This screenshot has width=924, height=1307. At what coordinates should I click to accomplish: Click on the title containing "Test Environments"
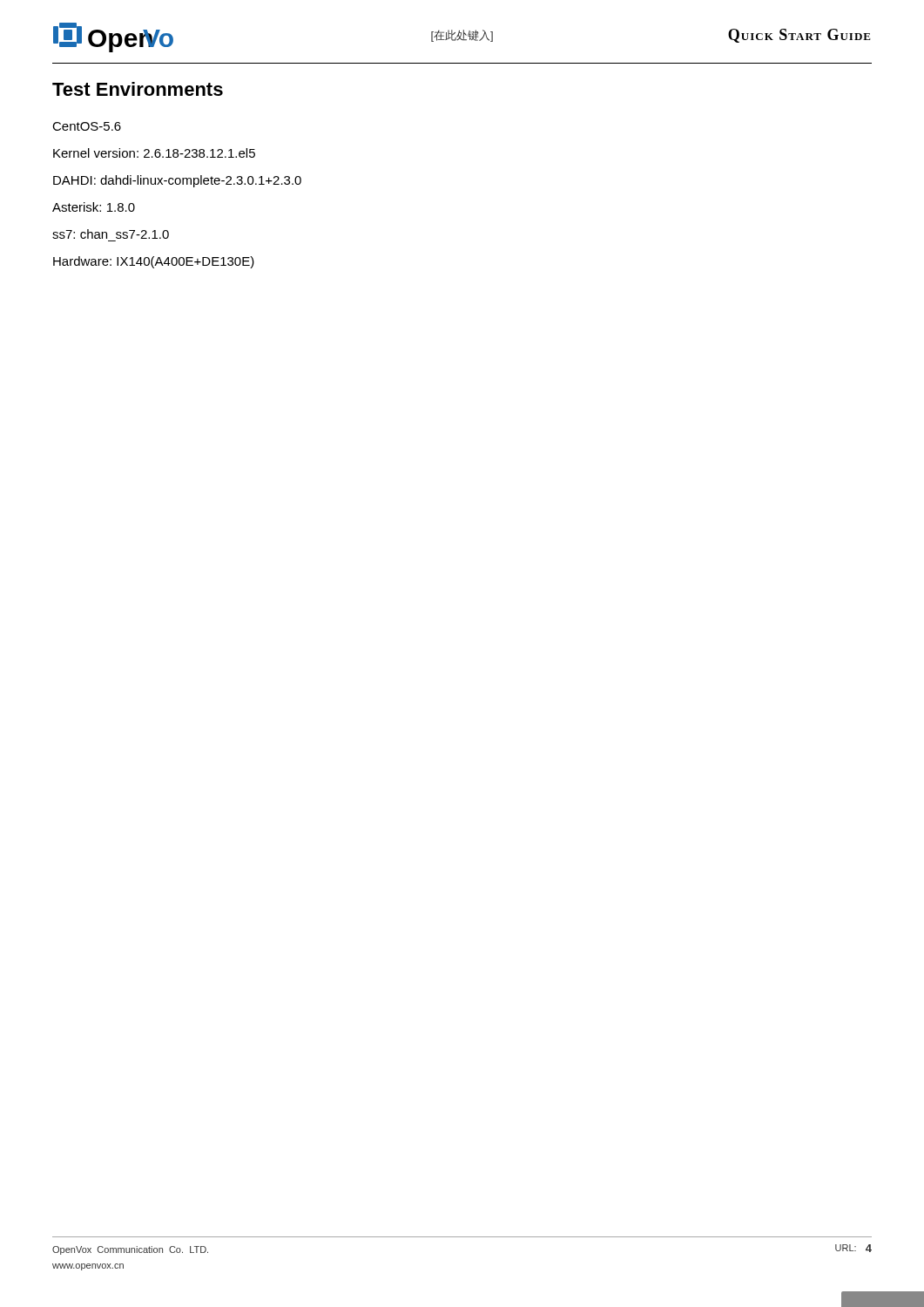138,89
